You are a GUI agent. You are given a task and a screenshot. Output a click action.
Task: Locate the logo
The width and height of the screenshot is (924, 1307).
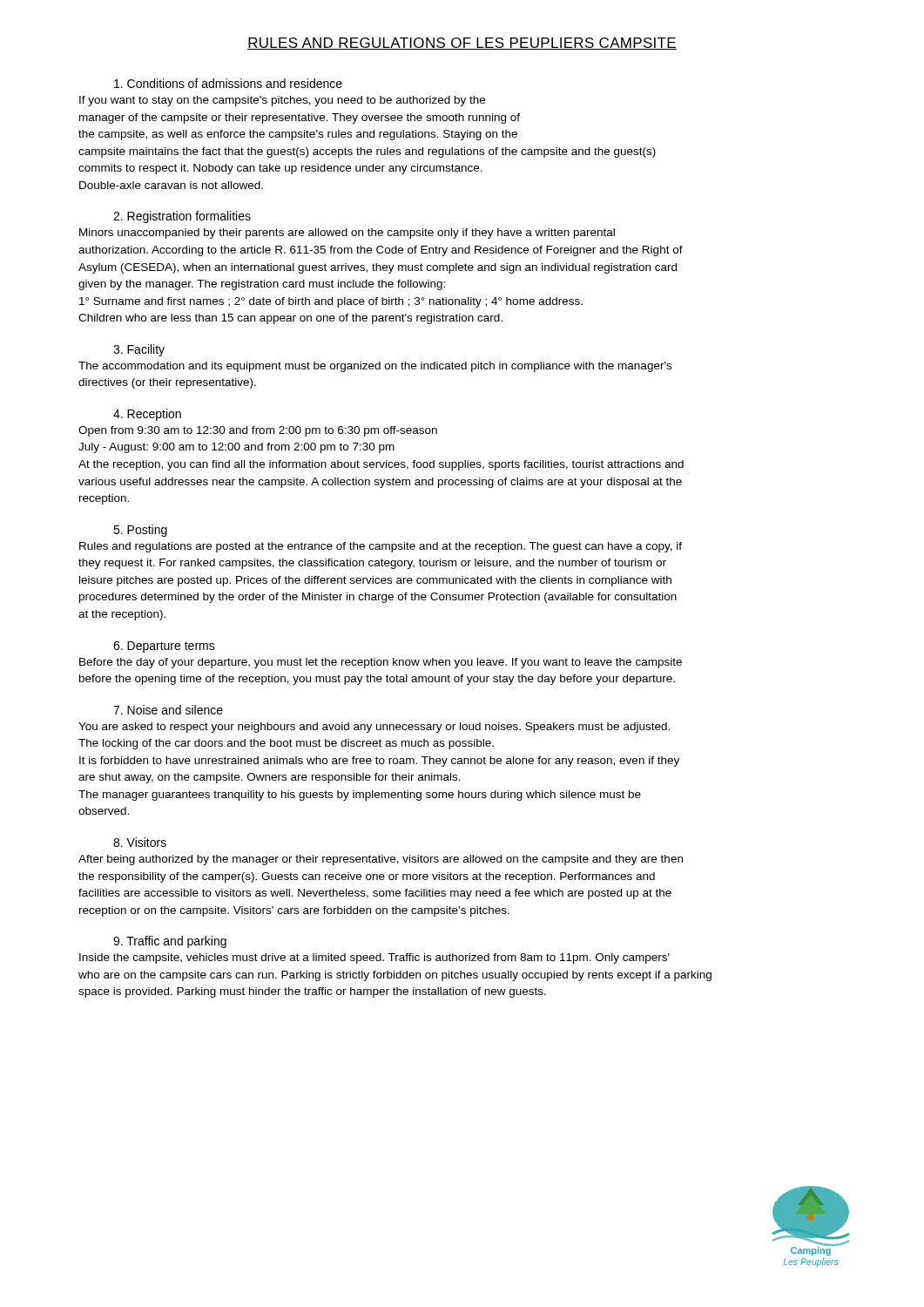(811, 1231)
